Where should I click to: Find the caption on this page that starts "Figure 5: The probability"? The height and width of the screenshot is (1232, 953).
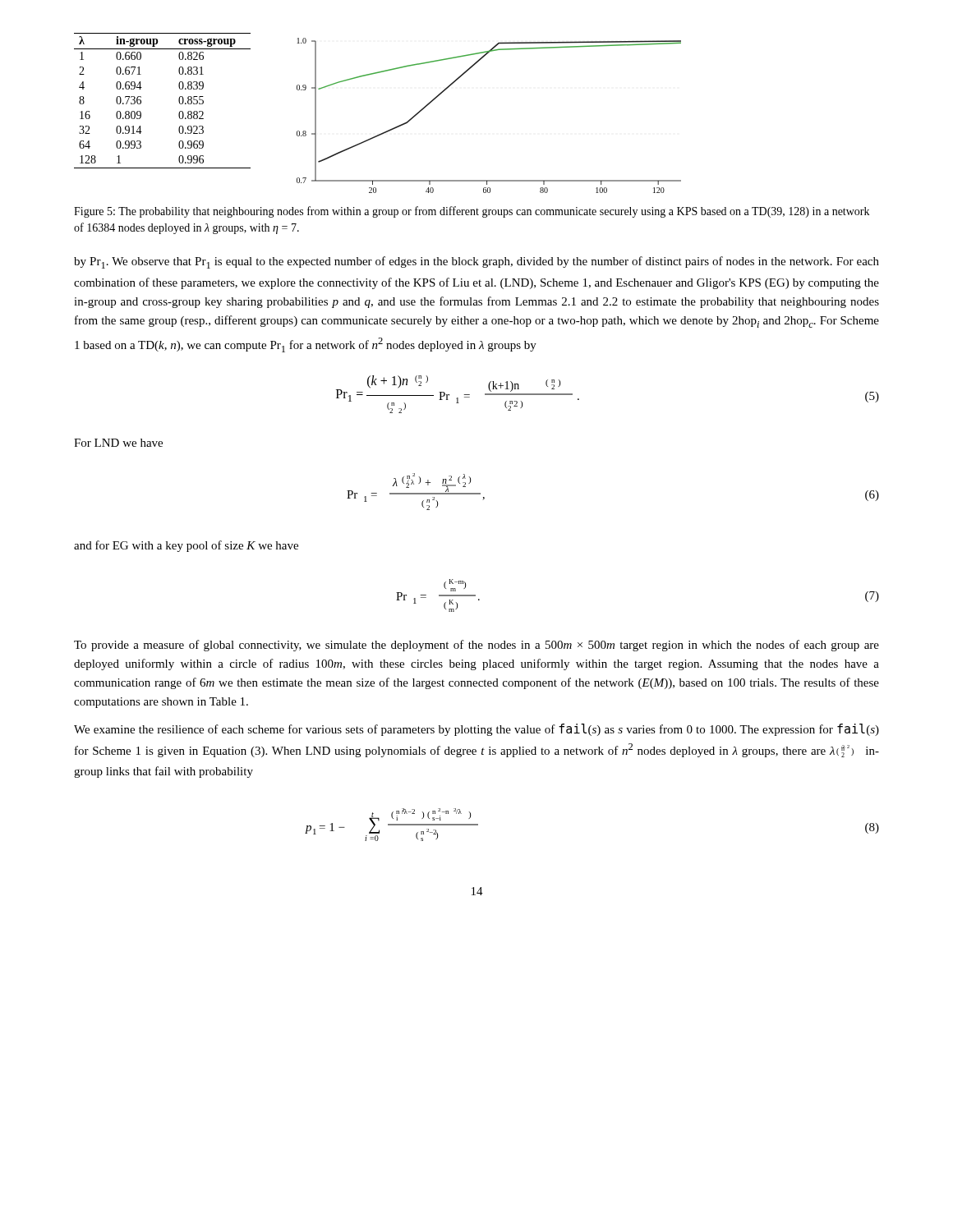[x=472, y=220]
